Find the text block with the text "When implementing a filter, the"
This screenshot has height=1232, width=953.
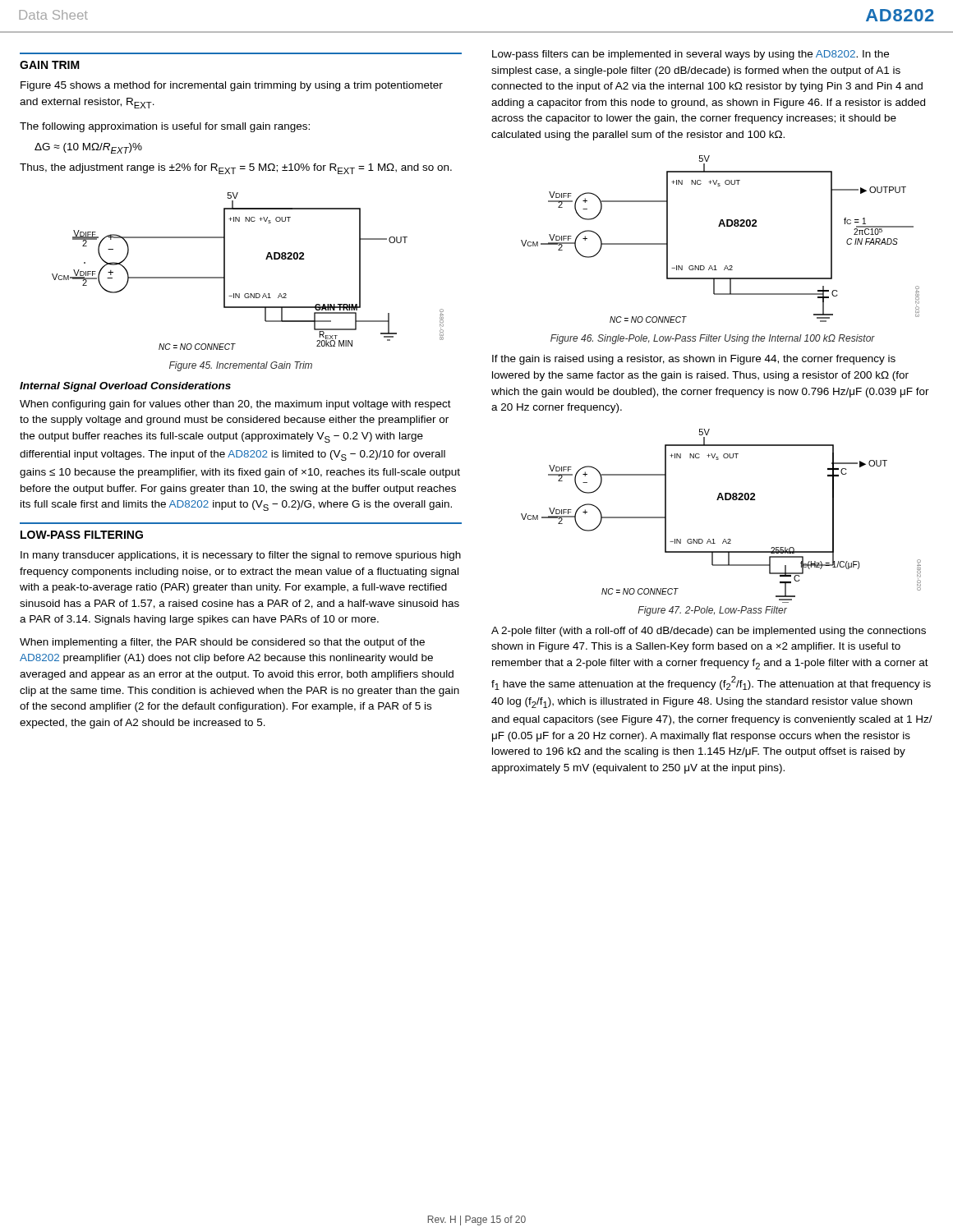click(x=241, y=682)
